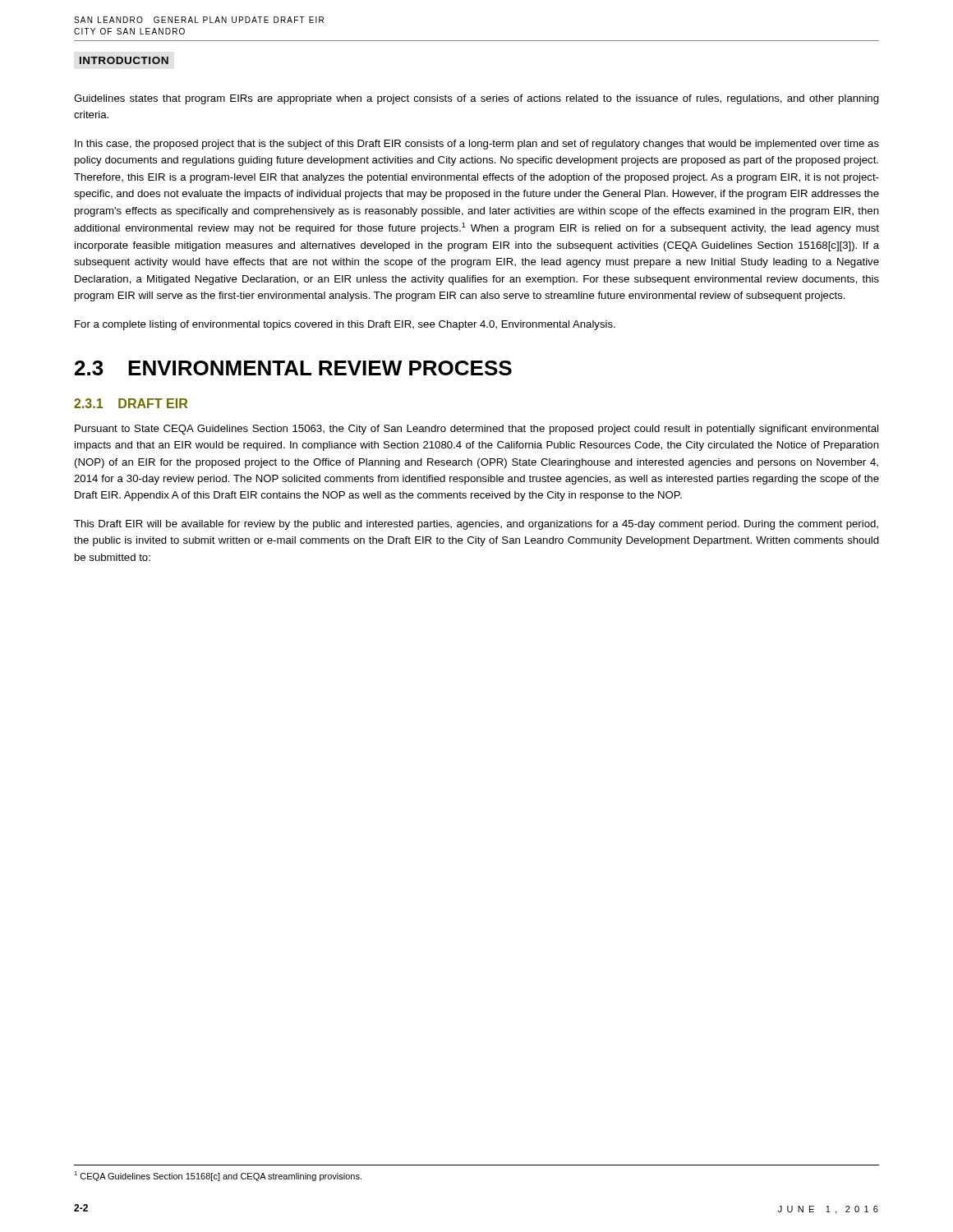Navigate to the text block starting "For a complete listing of"
953x1232 pixels.
[345, 324]
